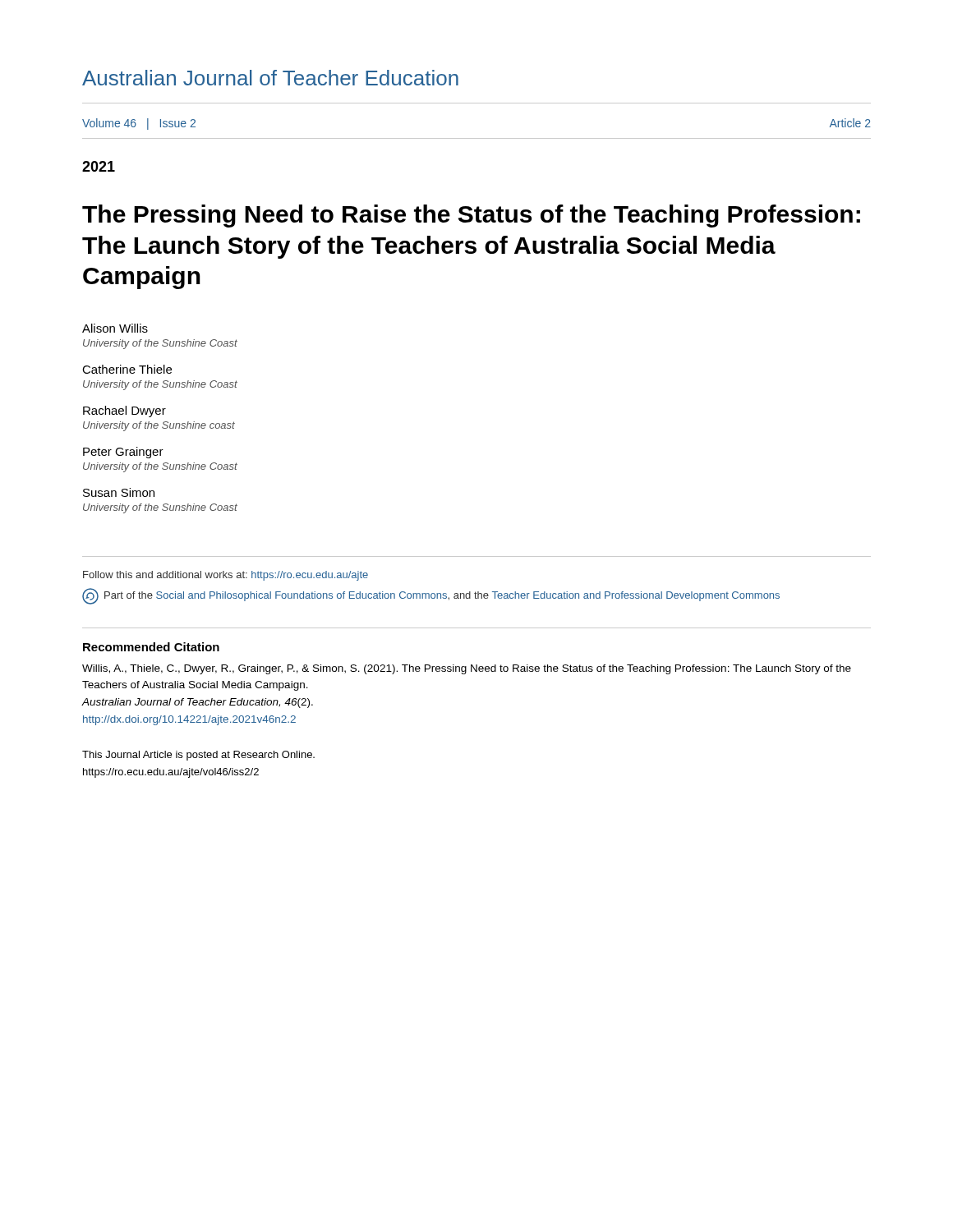The height and width of the screenshot is (1232, 953).
Task: Click on the text block that says "Peter Grainger University"
Action: [x=123, y=453]
